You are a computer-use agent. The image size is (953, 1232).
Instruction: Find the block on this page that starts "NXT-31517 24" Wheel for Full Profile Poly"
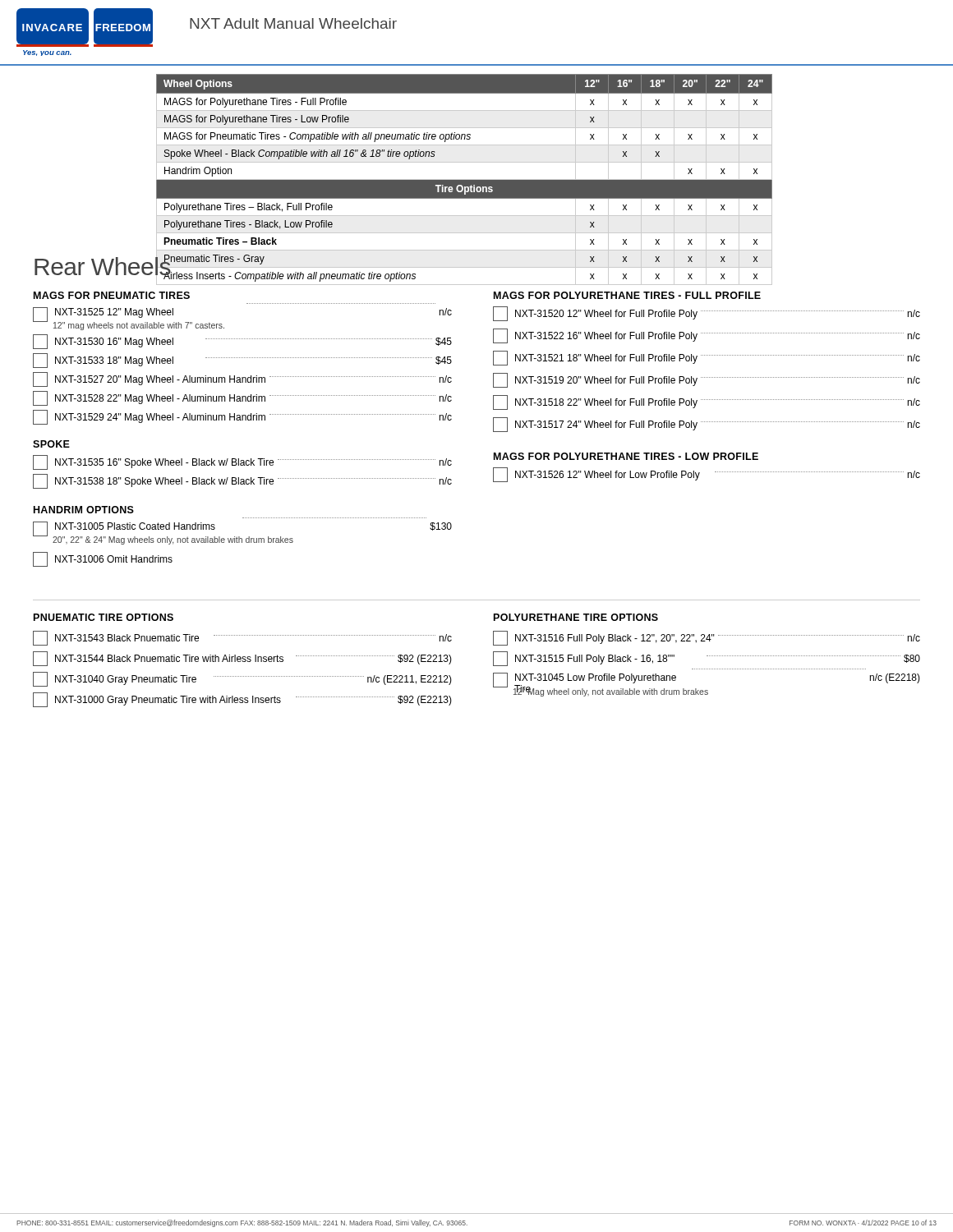[707, 425]
